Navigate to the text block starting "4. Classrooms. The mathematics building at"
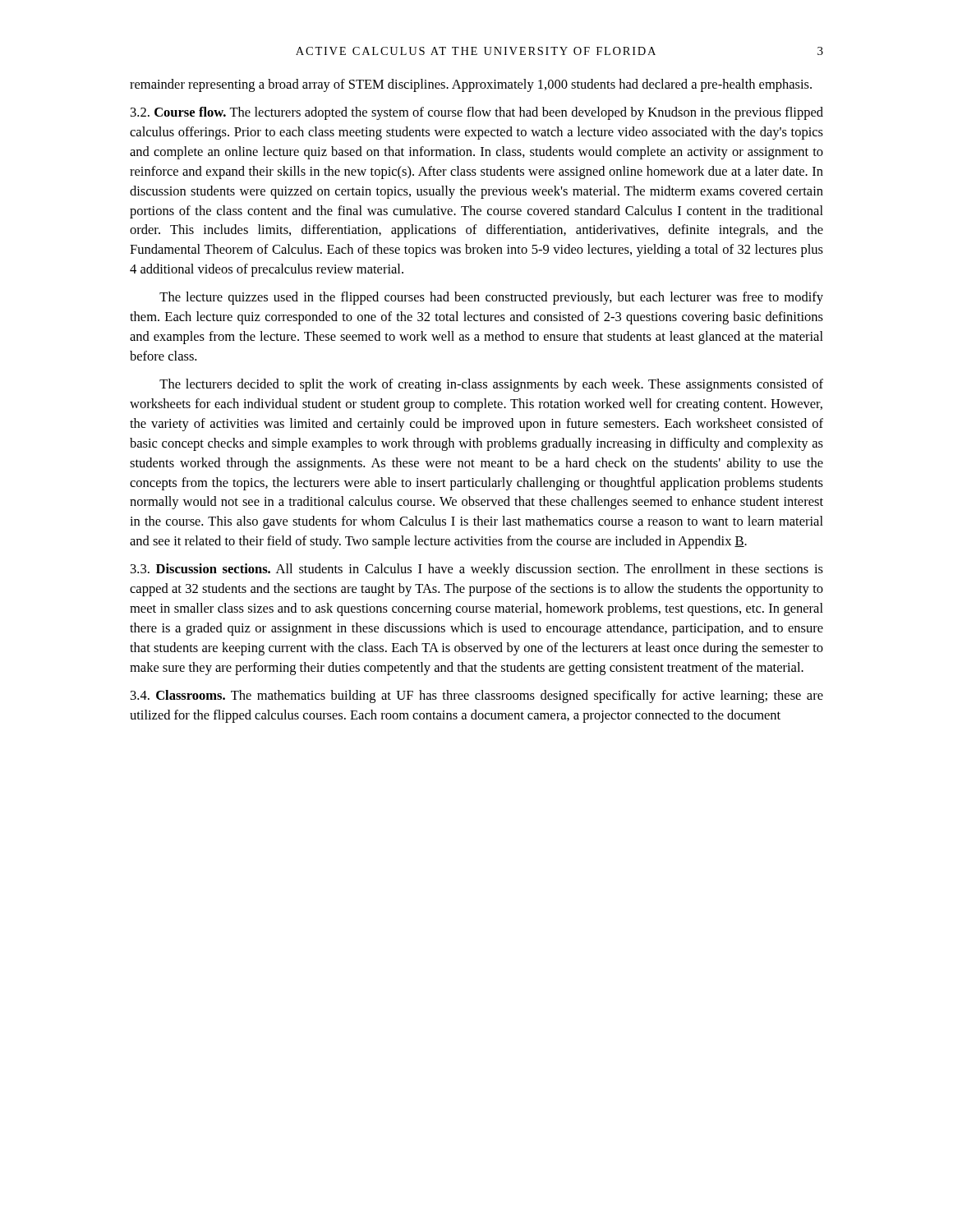Screen dimensions: 1232x953 476,705
